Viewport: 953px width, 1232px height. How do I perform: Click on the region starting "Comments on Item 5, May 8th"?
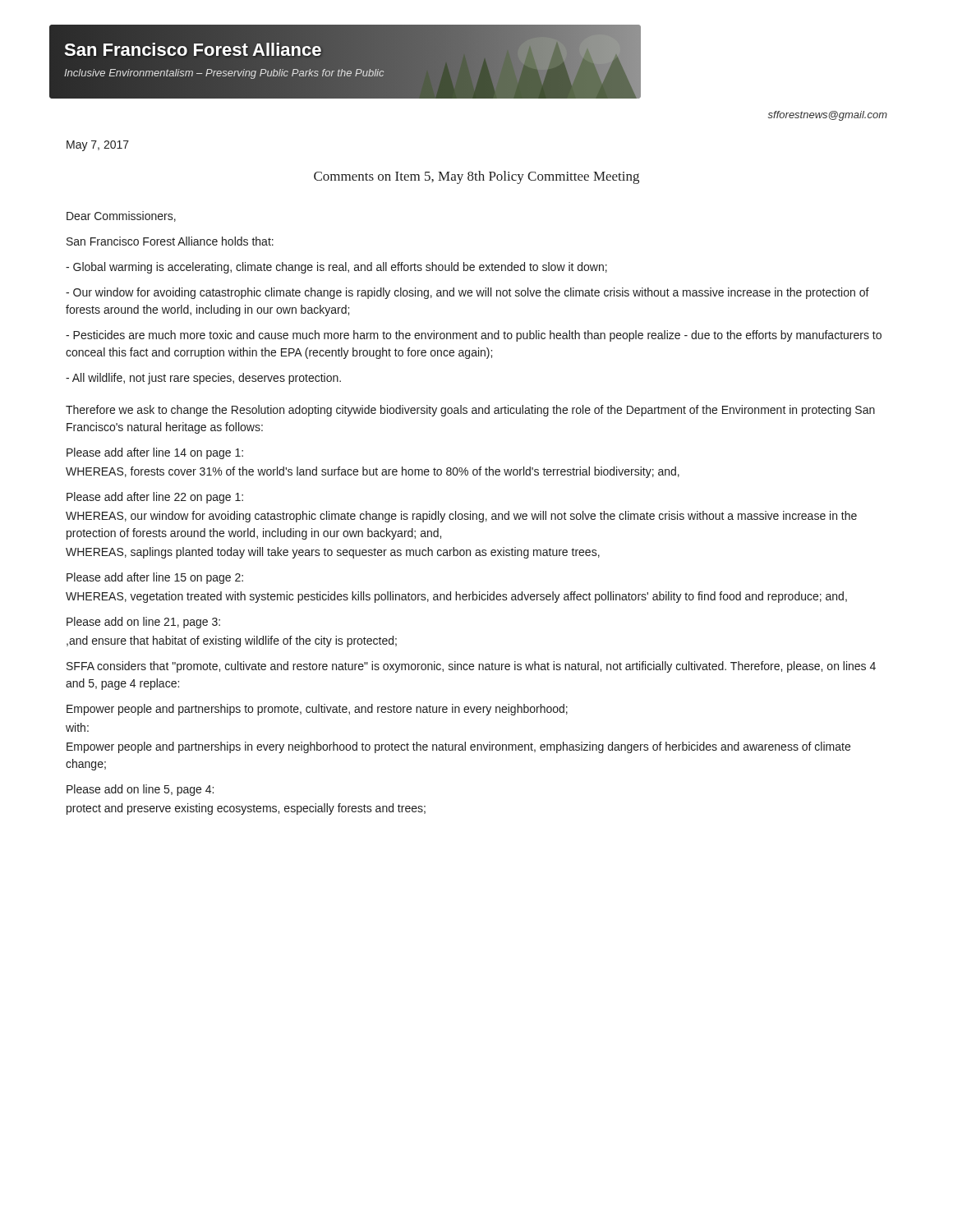(x=476, y=176)
